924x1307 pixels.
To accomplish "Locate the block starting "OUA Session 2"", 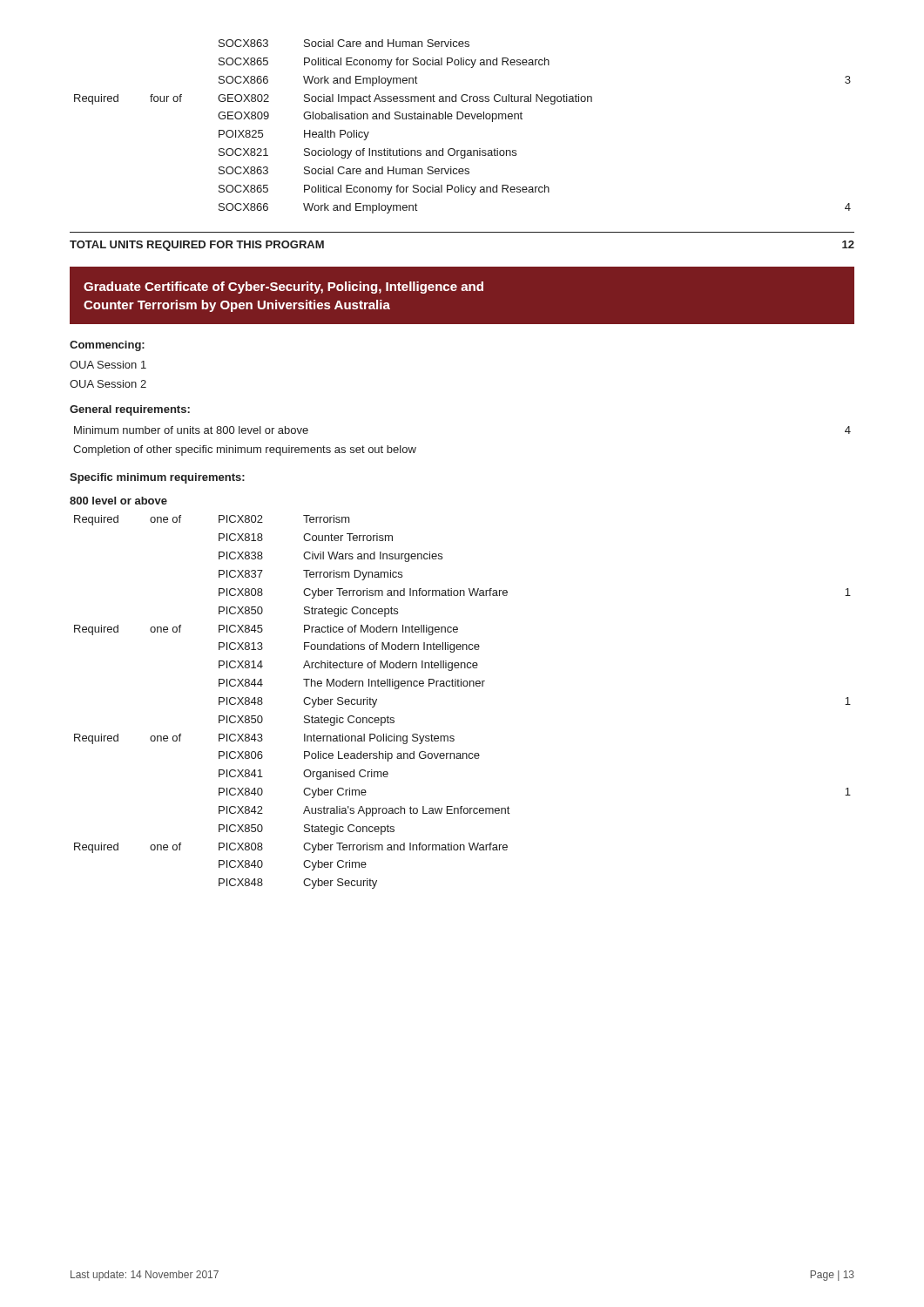I will tap(108, 384).
